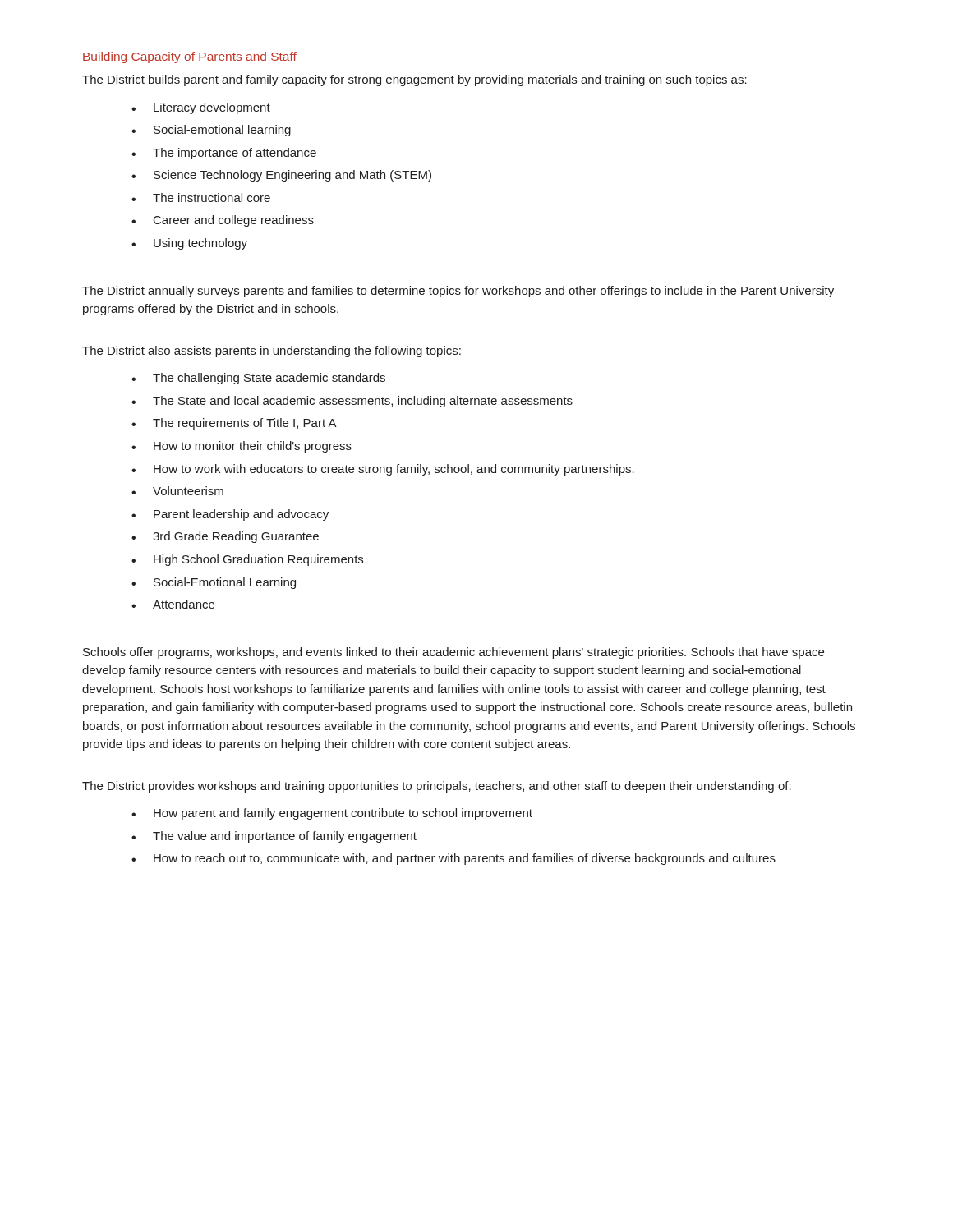The height and width of the screenshot is (1232, 953).
Task: Find the text starting "•The requirements of"
Action: 234,424
